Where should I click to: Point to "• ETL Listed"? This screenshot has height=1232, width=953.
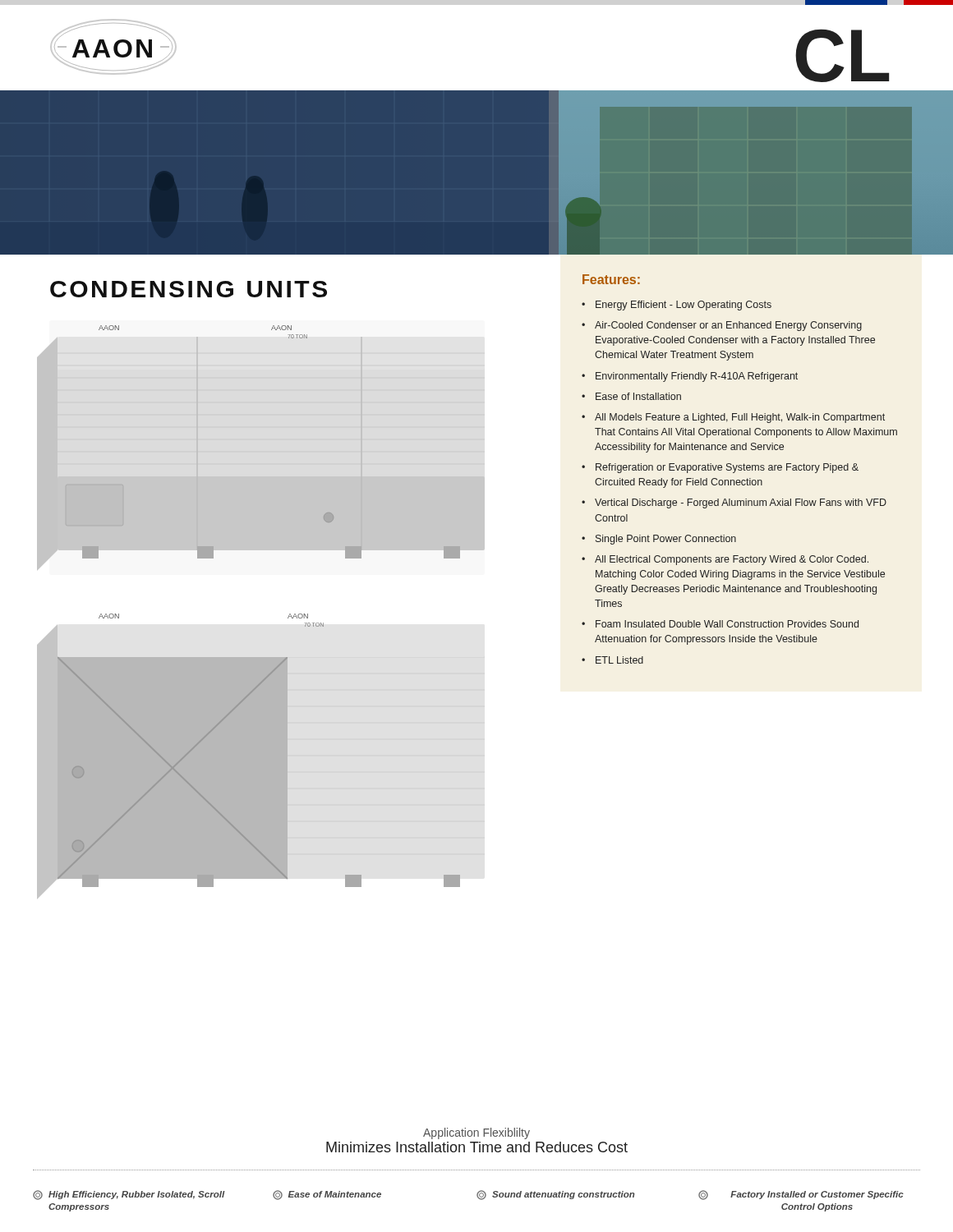point(613,660)
